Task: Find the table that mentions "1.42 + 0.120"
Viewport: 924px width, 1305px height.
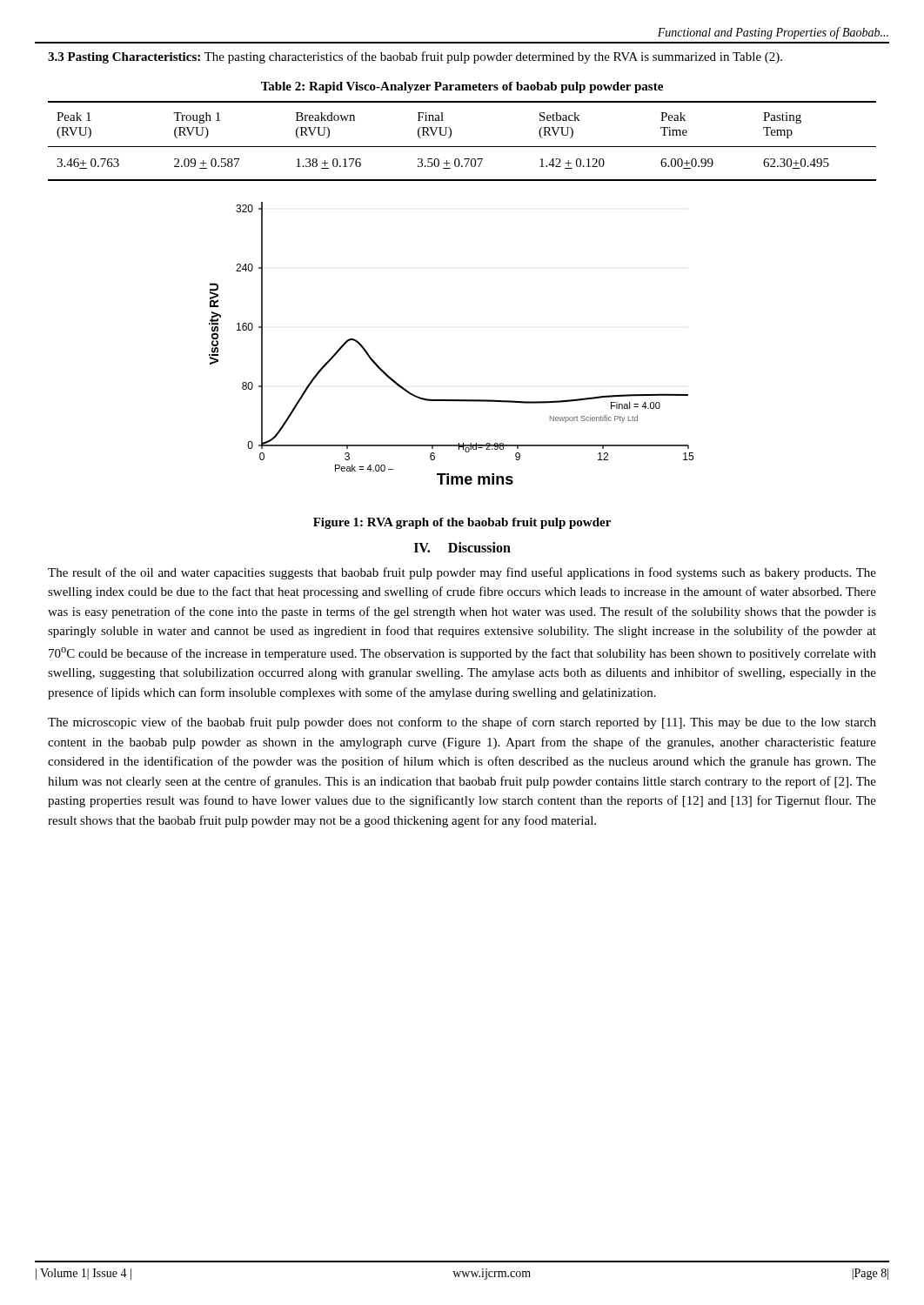Action: click(462, 141)
